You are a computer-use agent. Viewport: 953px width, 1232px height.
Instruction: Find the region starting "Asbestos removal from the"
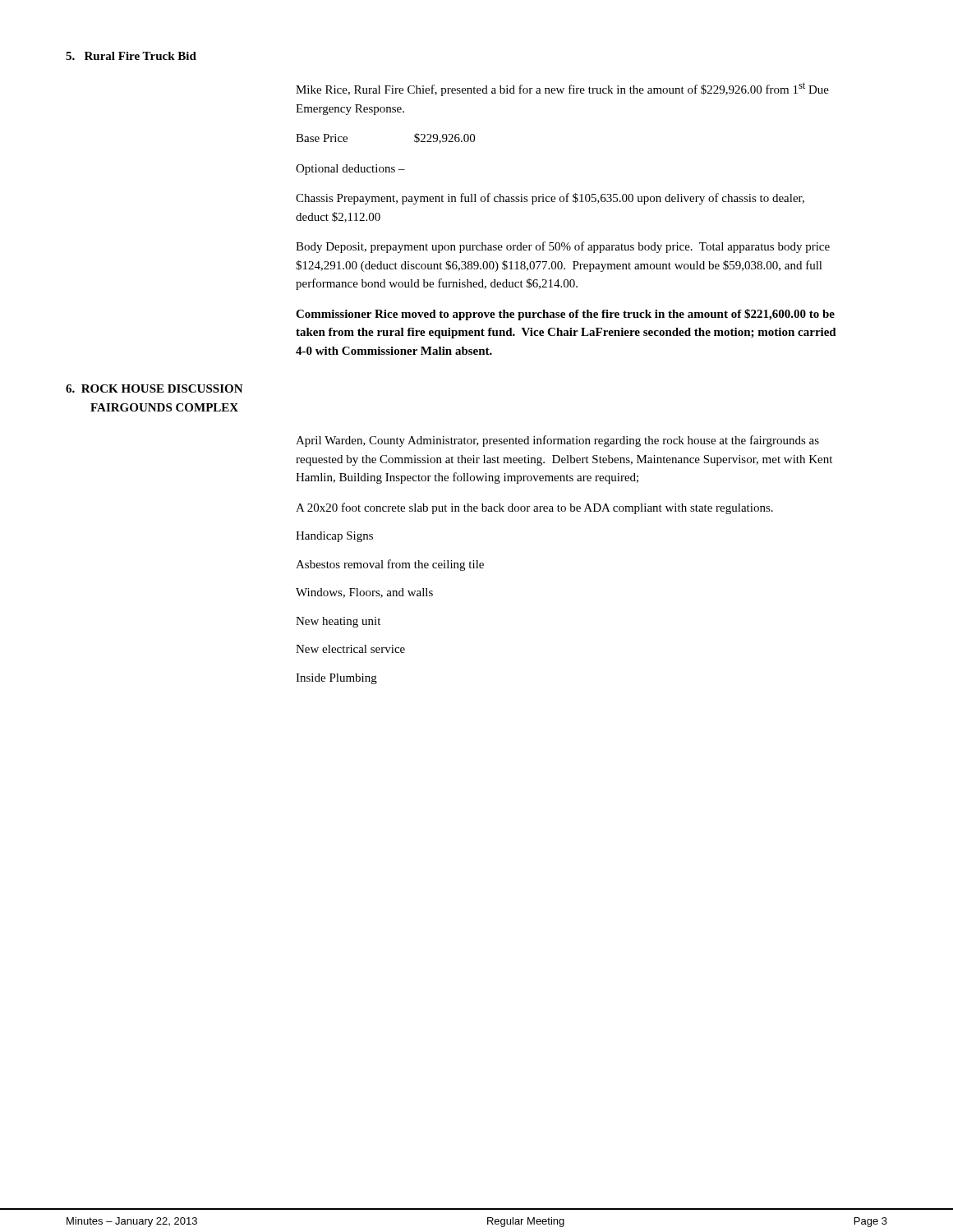pos(390,564)
